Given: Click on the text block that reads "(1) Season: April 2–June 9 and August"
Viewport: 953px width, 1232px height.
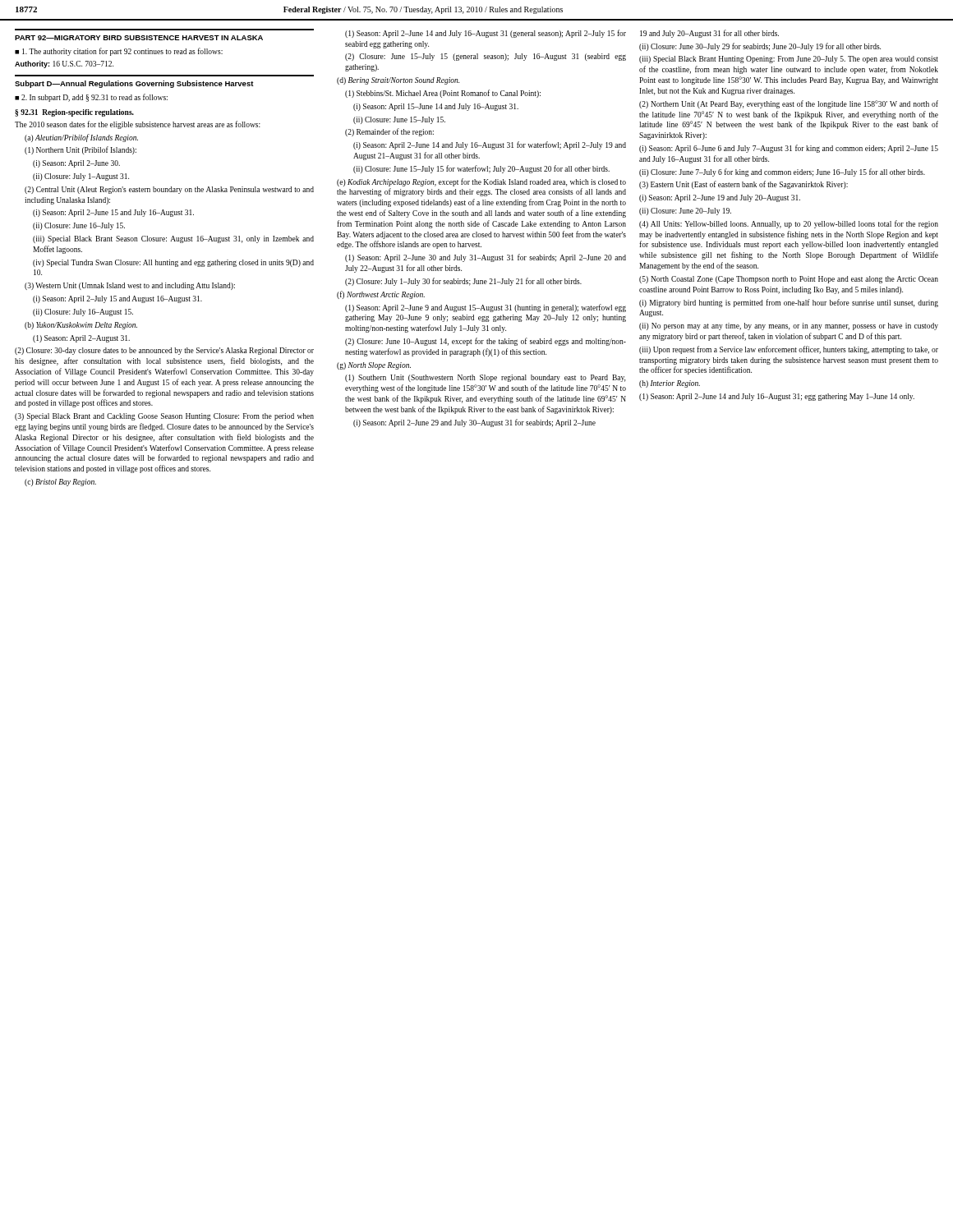Looking at the screenshot, I should 486,318.
